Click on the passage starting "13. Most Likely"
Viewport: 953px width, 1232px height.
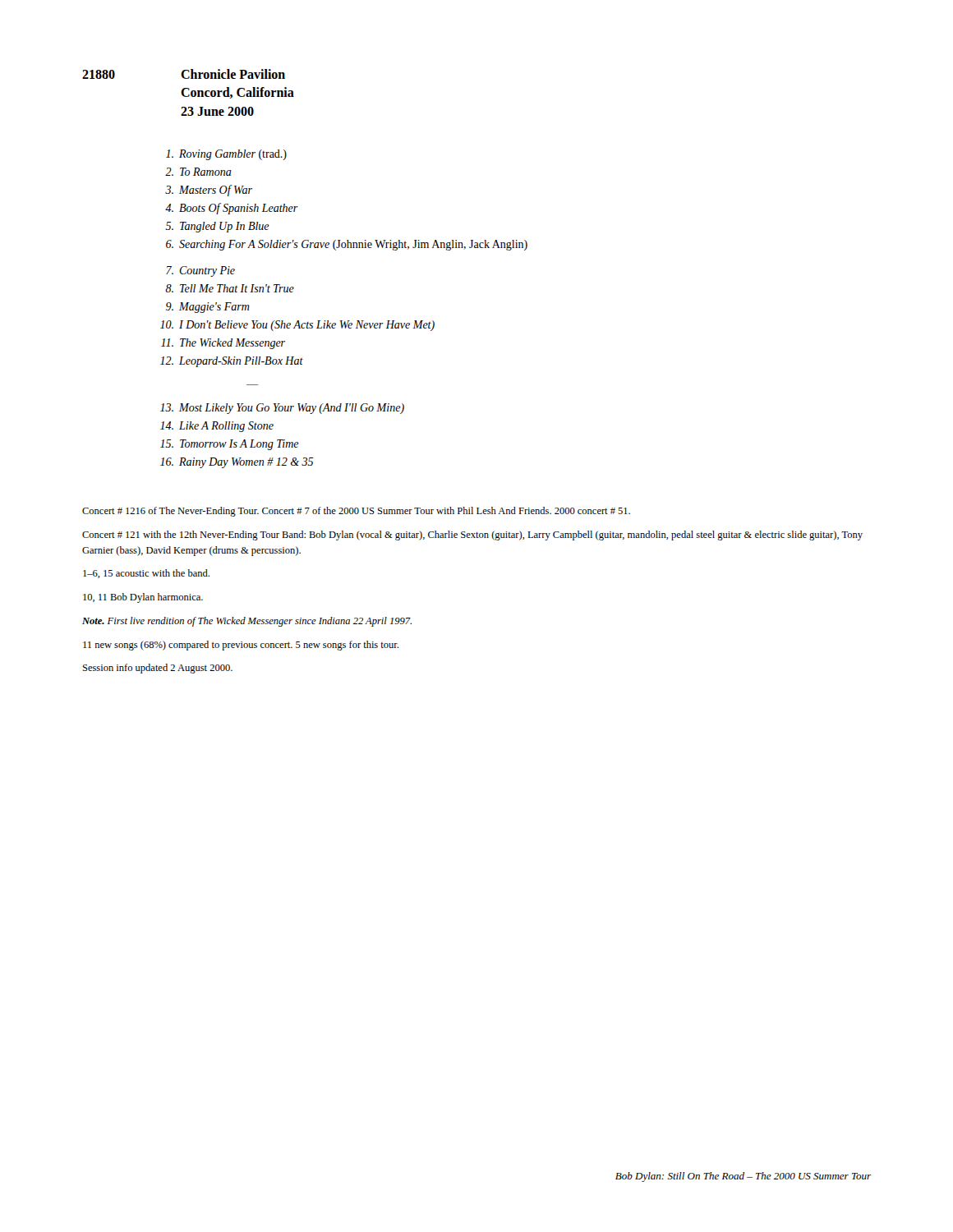[x=276, y=408]
